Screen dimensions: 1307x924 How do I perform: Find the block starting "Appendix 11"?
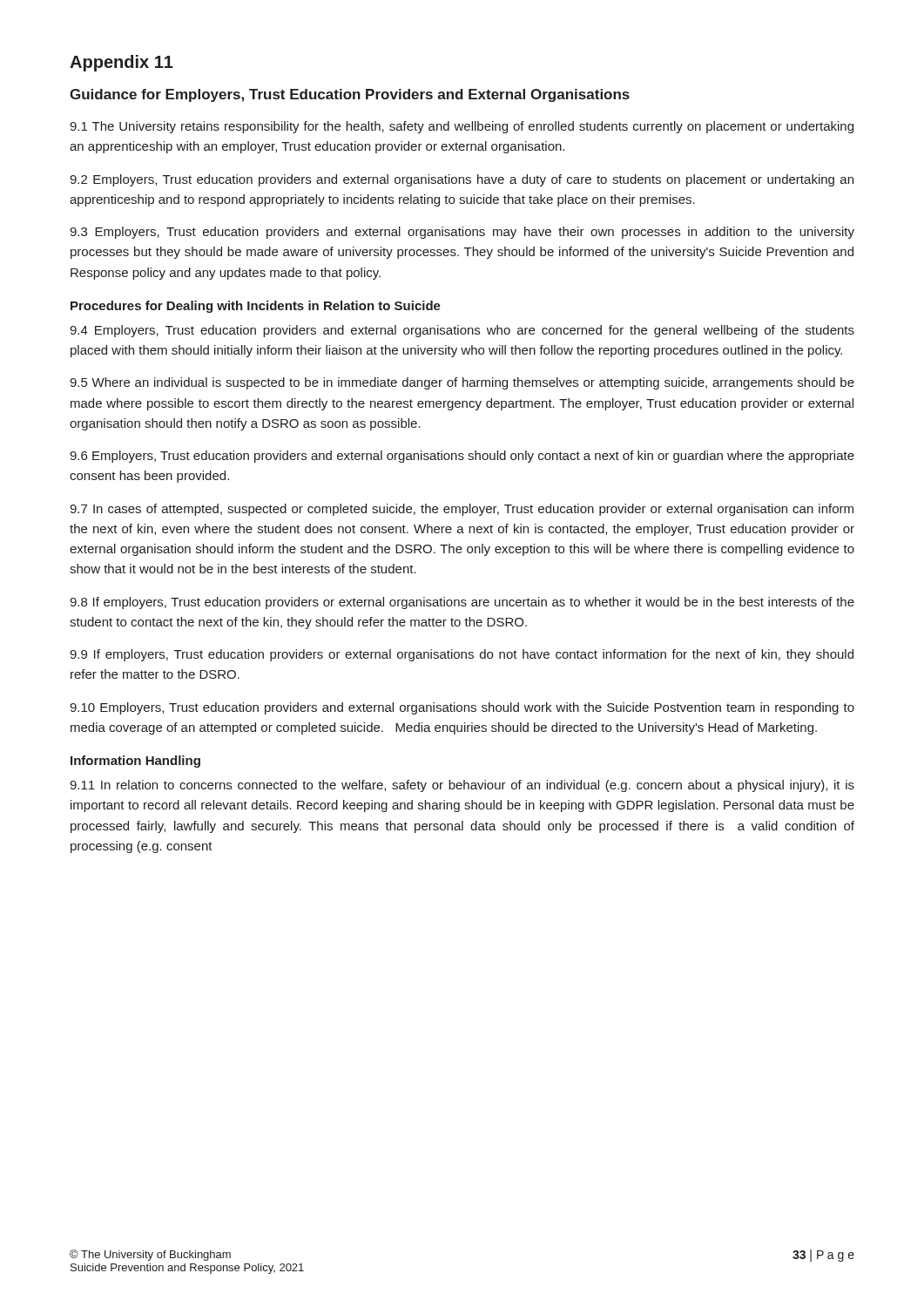(x=121, y=62)
